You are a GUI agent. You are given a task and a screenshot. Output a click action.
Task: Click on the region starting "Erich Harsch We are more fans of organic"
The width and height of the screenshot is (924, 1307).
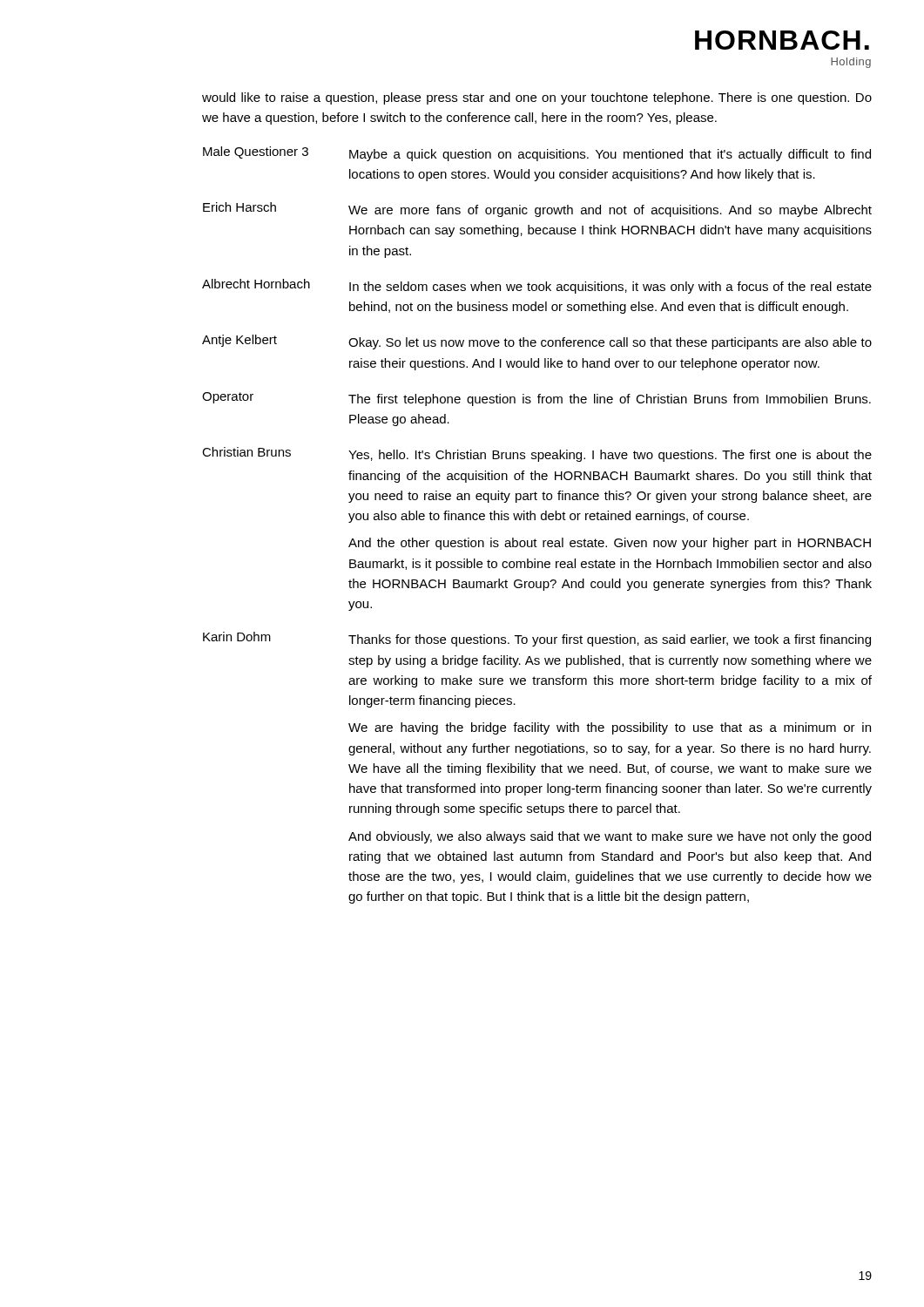click(537, 230)
